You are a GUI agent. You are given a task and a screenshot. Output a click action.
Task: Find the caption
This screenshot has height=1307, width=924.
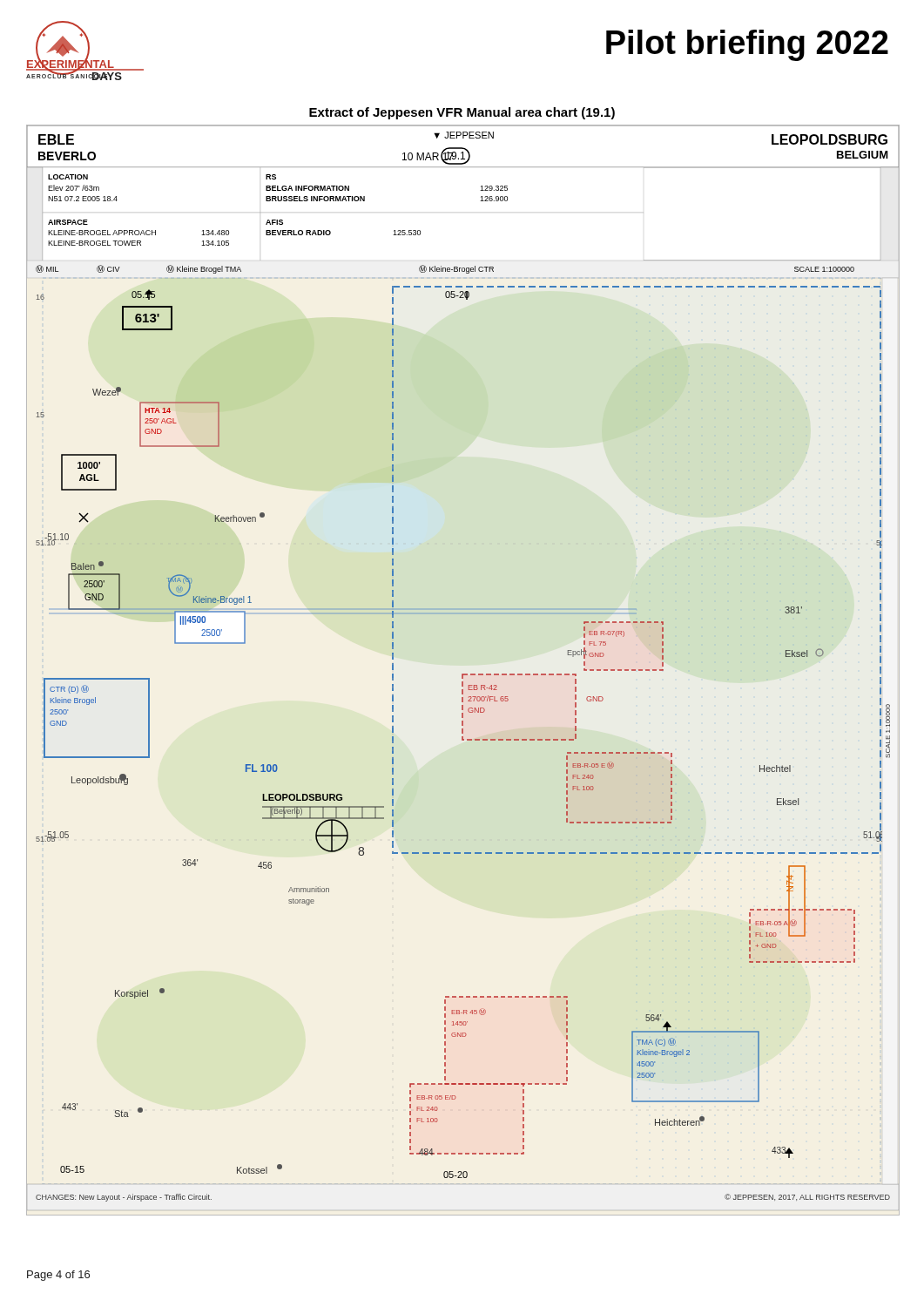click(462, 112)
